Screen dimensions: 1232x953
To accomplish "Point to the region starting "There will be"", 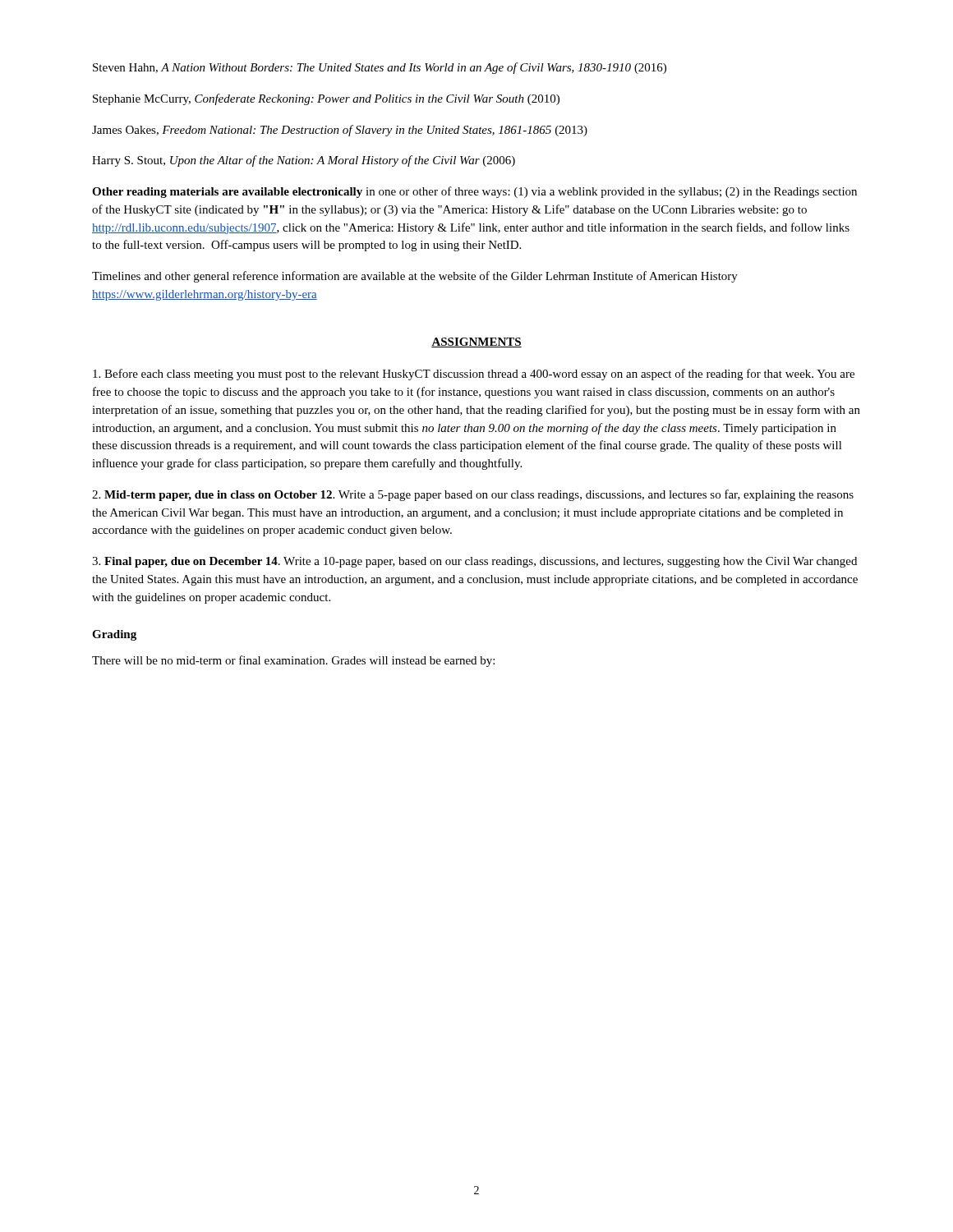I will click(x=294, y=660).
